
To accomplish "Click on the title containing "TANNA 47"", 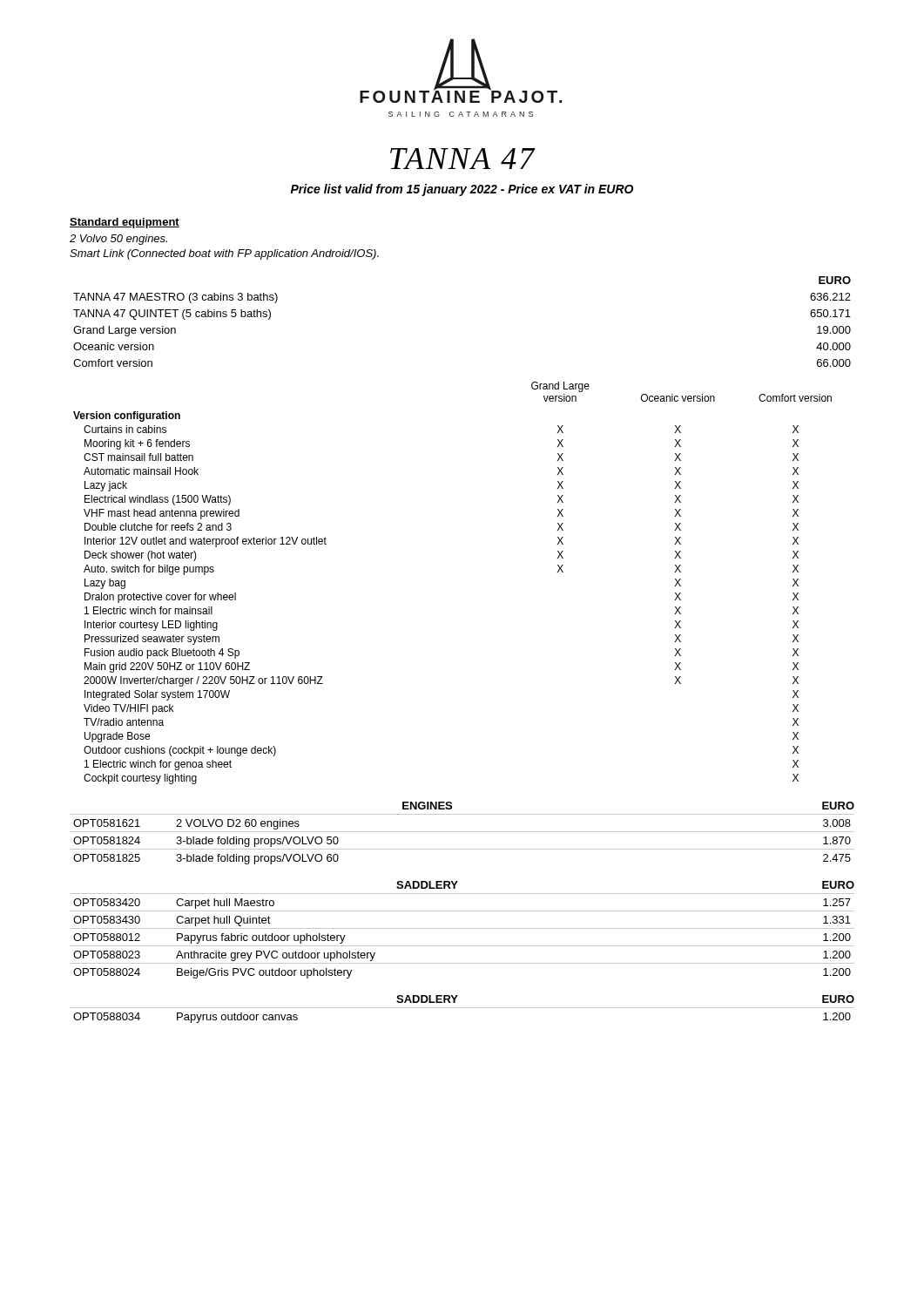I will pyautogui.click(x=462, y=159).
